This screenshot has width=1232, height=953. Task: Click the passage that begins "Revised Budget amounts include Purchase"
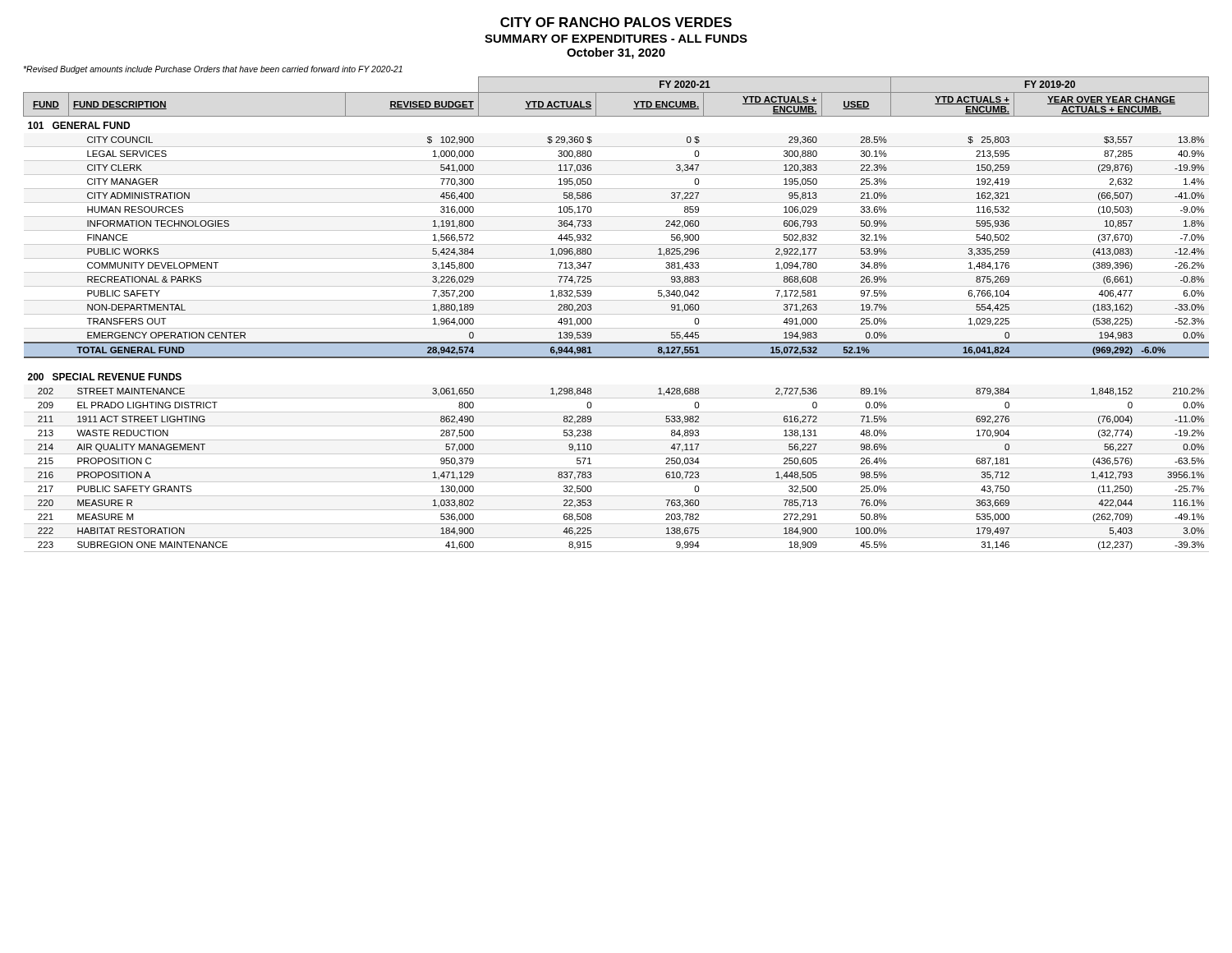(213, 69)
